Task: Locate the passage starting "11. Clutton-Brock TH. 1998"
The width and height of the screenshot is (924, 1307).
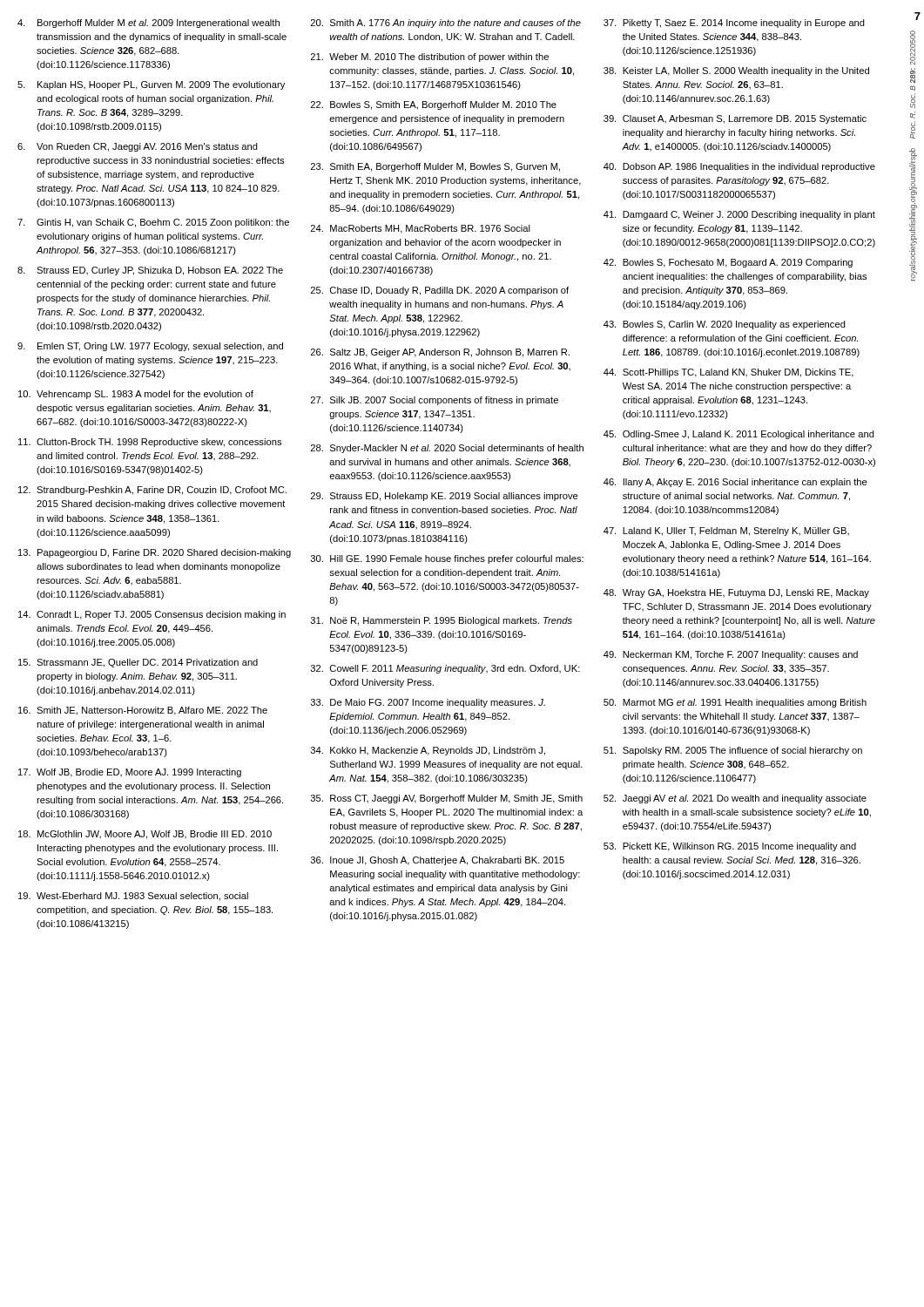Action: click(154, 456)
